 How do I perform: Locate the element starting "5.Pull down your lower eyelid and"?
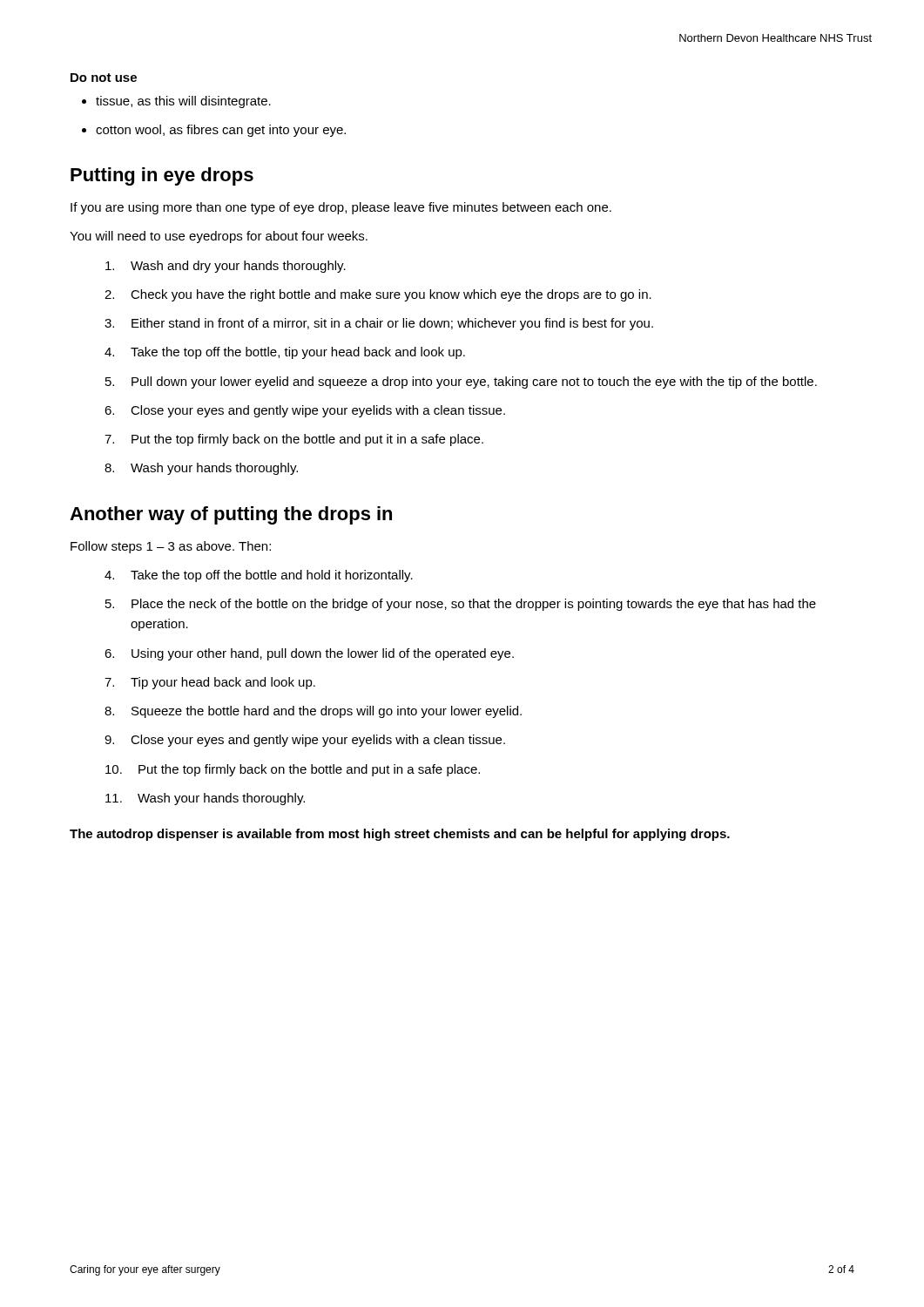point(479,381)
